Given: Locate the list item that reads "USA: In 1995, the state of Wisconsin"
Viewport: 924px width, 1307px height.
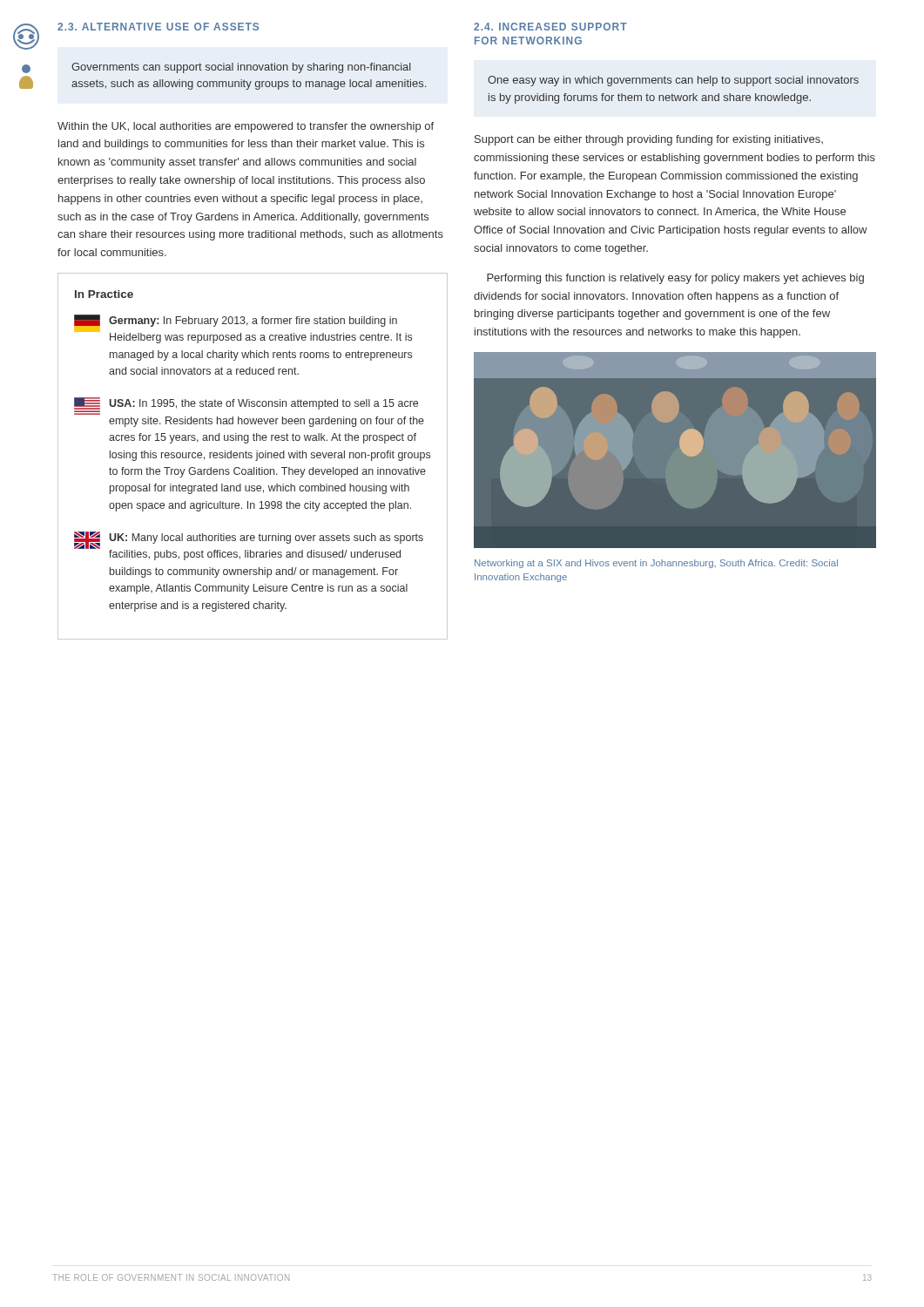Looking at the screenshot, I should (x=253, y=455).
